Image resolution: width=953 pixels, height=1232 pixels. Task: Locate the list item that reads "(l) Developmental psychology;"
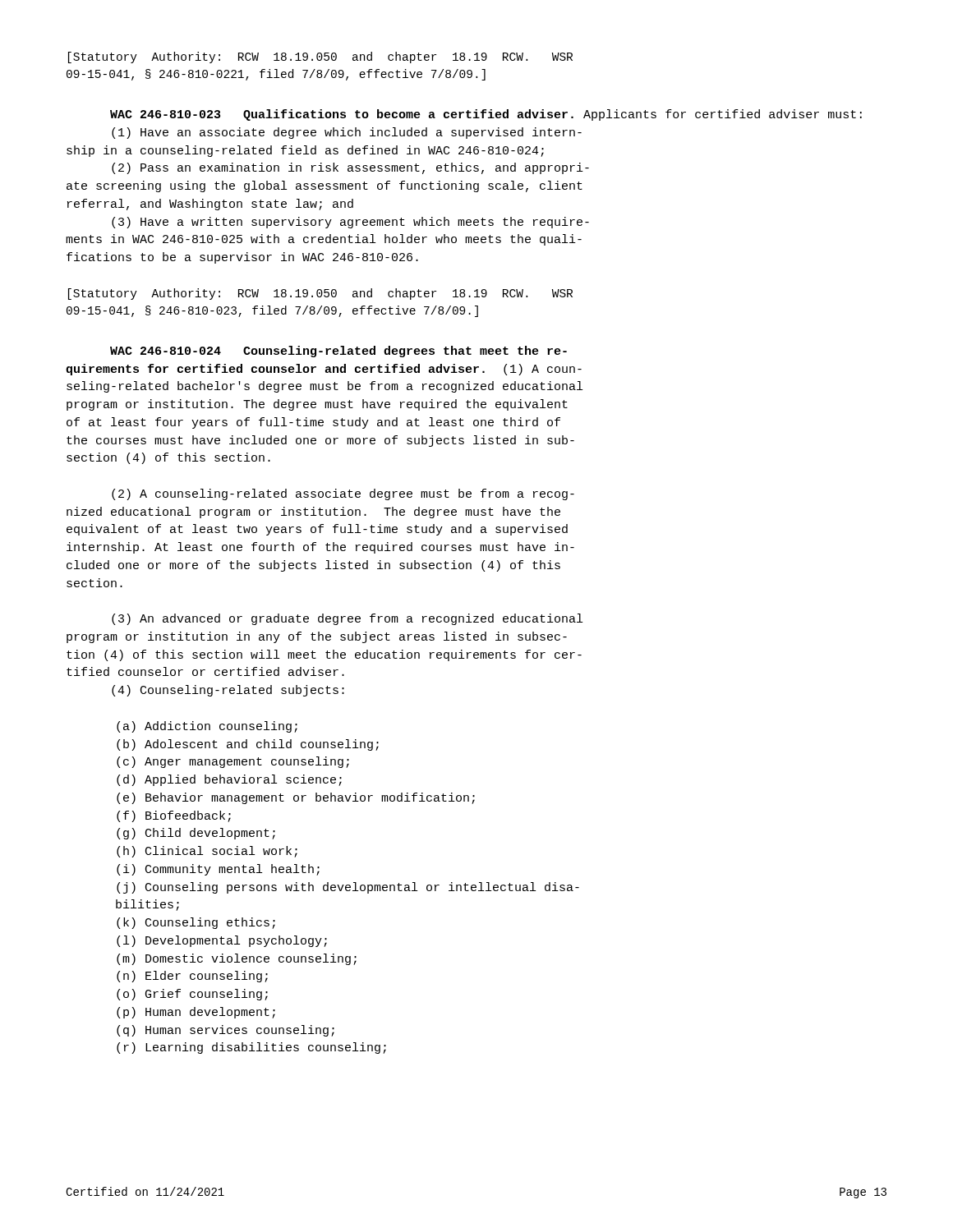click(222, 941)
